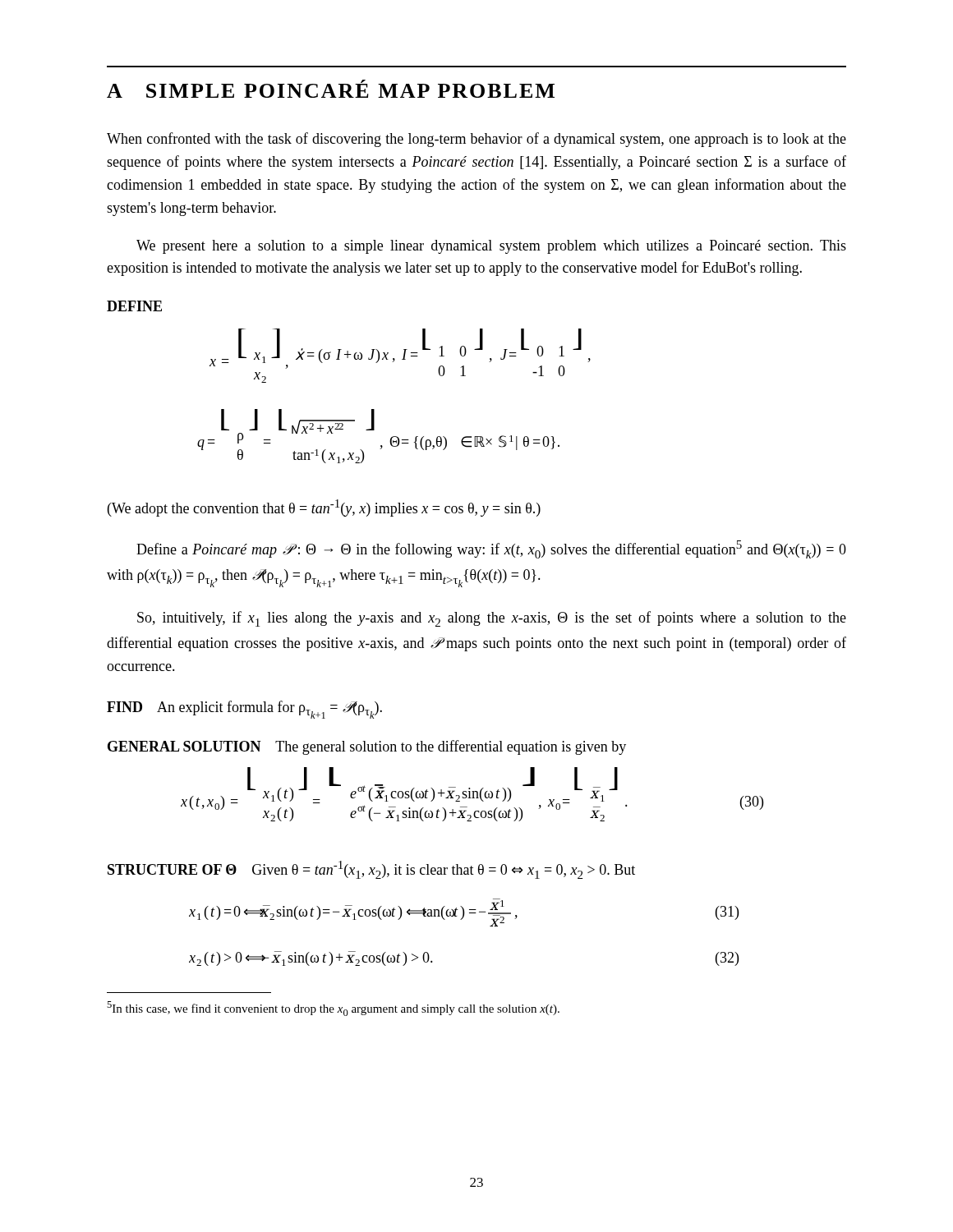Find the formula with the text "x 2 (t) > 0 ⟺ − x̅"

pyautogui.click(x=312, y=958)
